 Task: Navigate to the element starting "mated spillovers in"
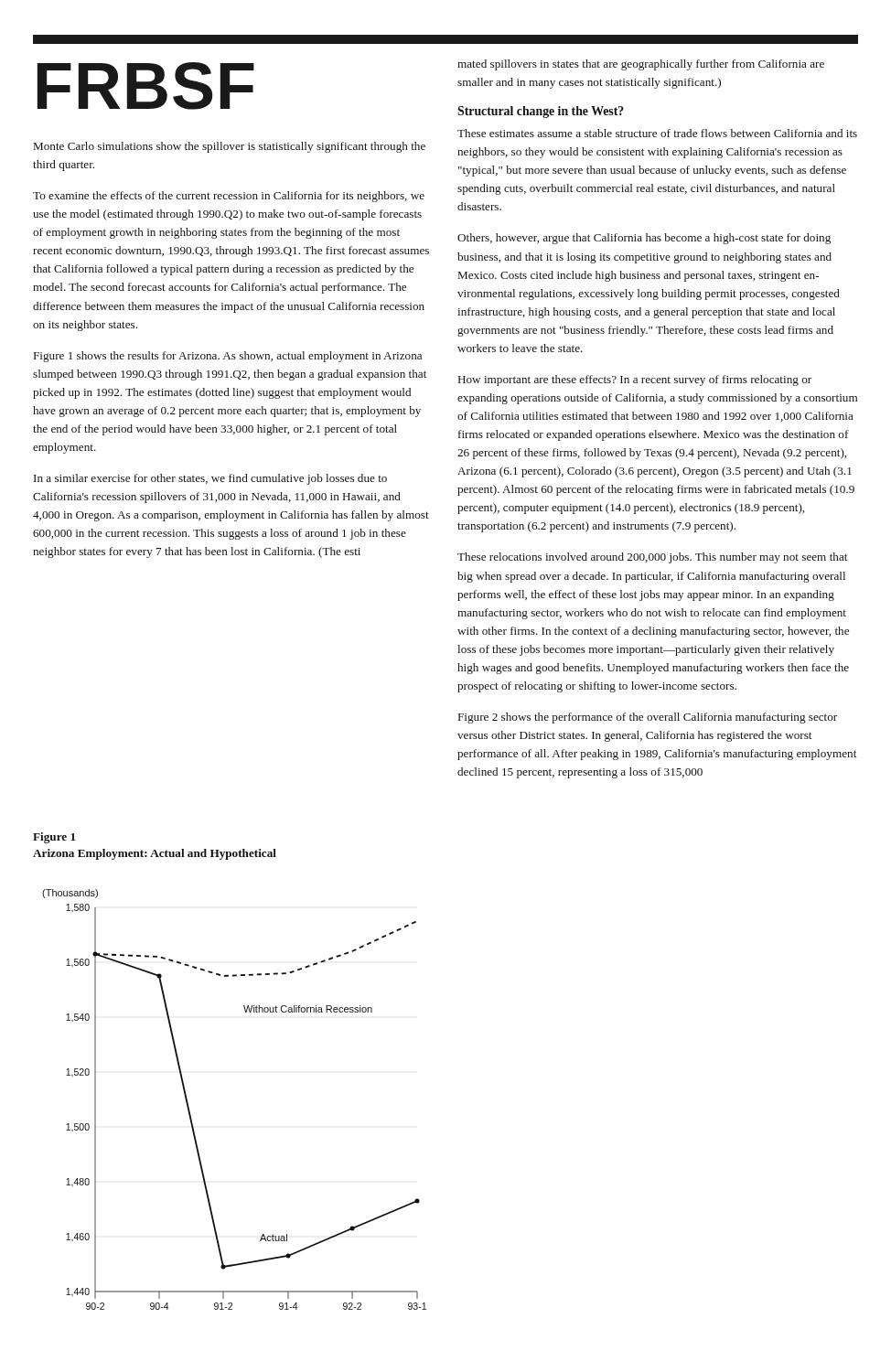tap(641, 73)
